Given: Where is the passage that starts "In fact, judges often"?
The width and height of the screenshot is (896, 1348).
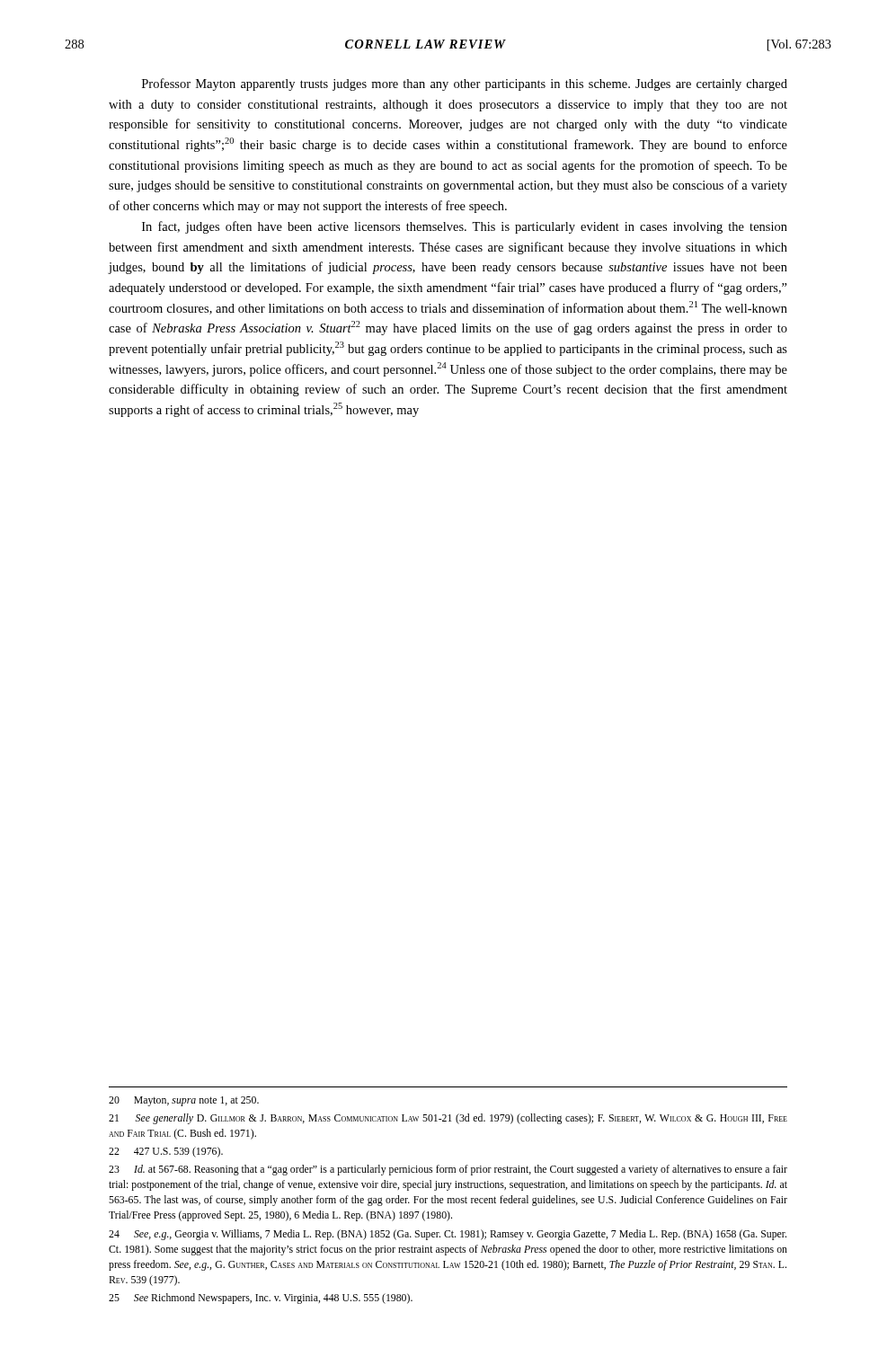Looking at the screenshot, I should 448,318.
